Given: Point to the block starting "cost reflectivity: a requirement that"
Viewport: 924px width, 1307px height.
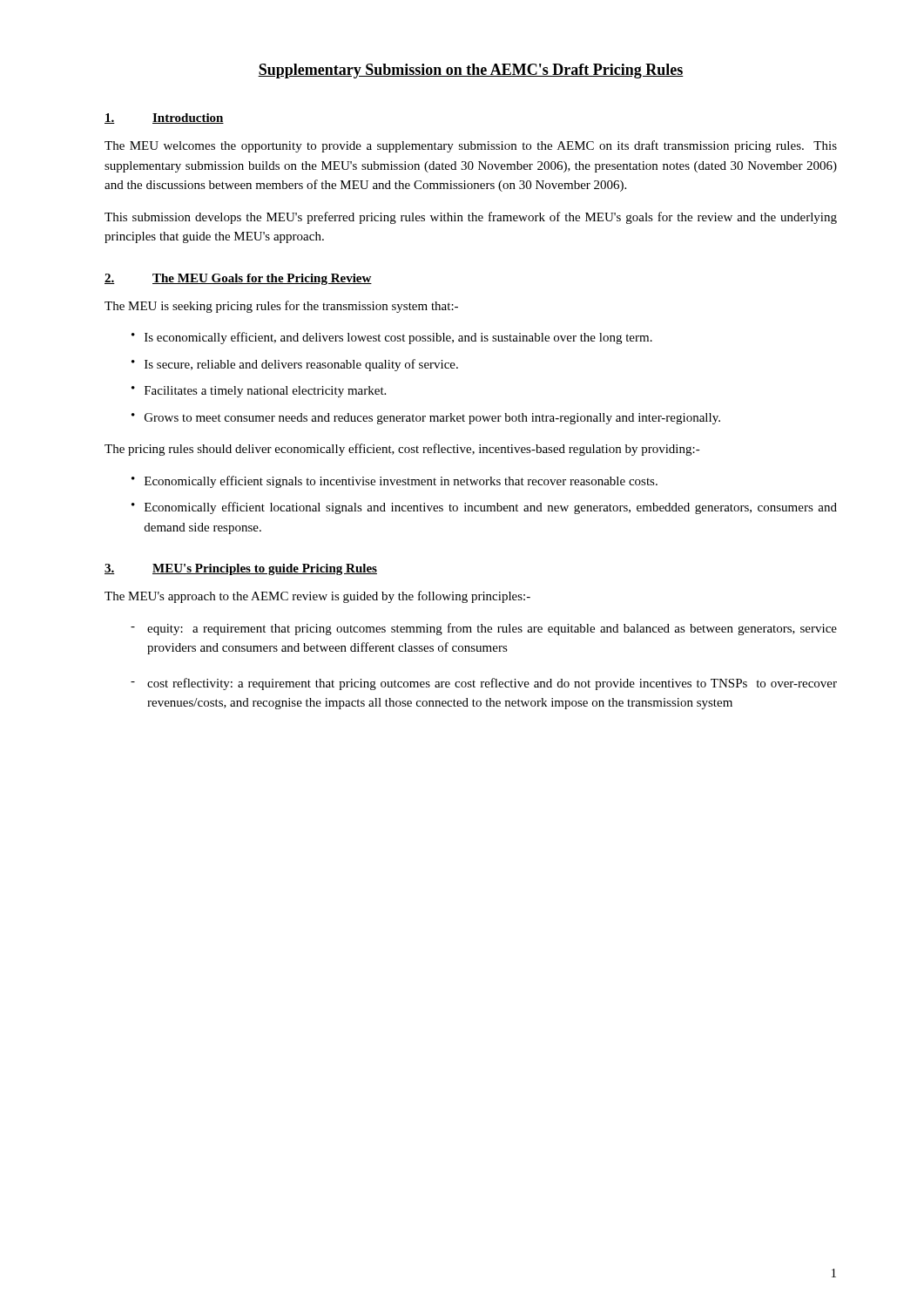Looking at the screenshot, I should [492, 693].
